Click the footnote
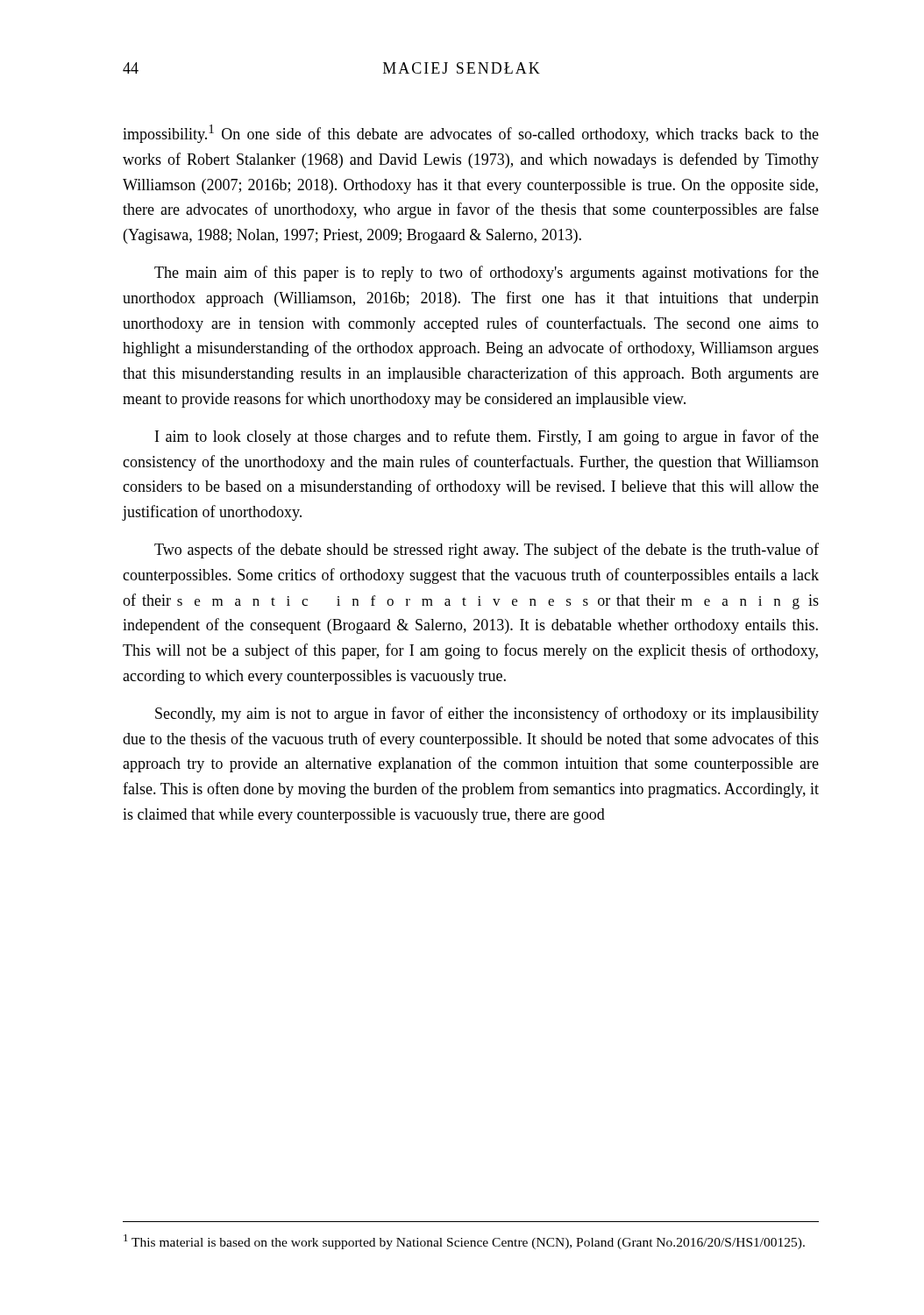The image size is (924, 1315). 471,1241
